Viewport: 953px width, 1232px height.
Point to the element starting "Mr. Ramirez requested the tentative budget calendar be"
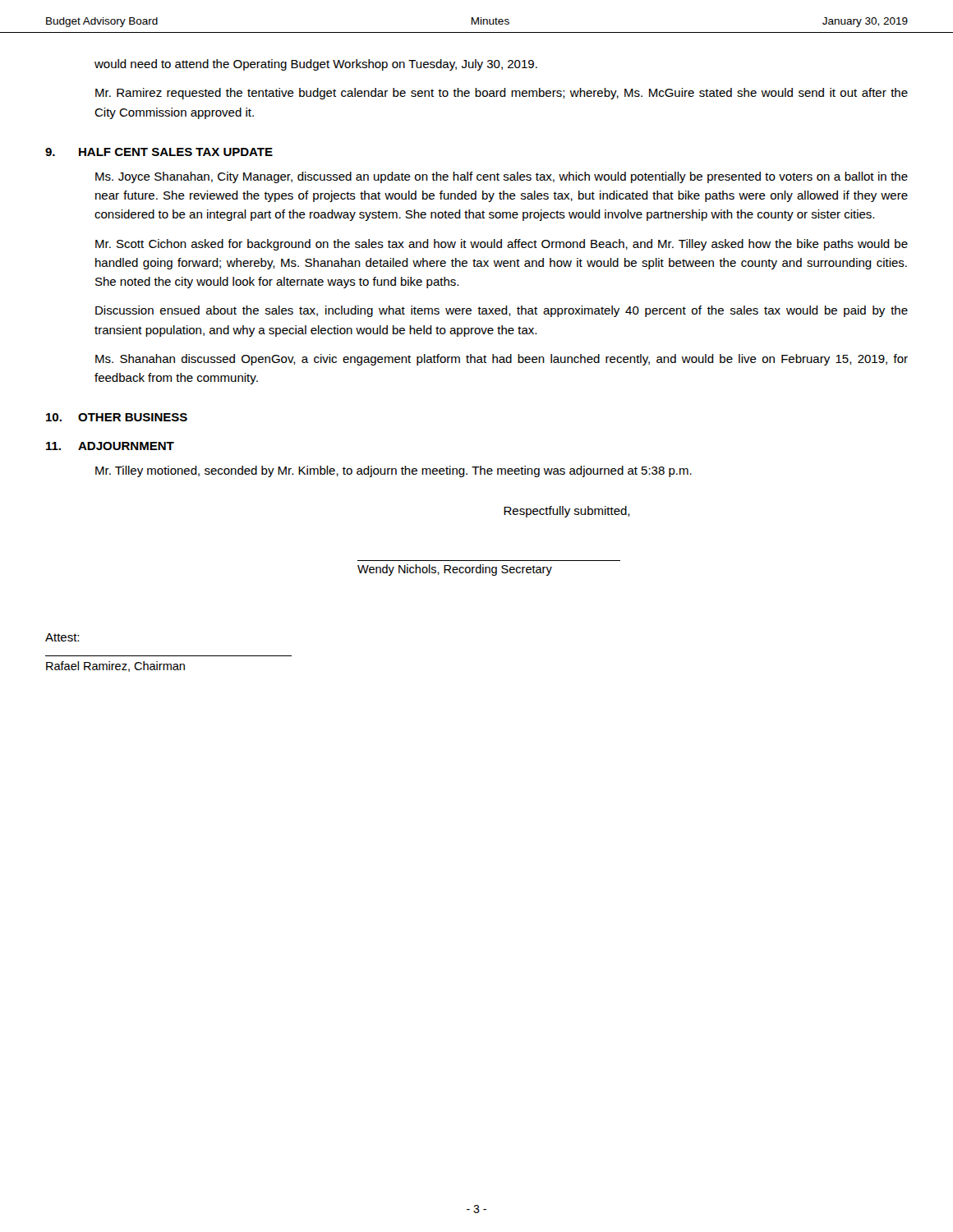point(501,102)
